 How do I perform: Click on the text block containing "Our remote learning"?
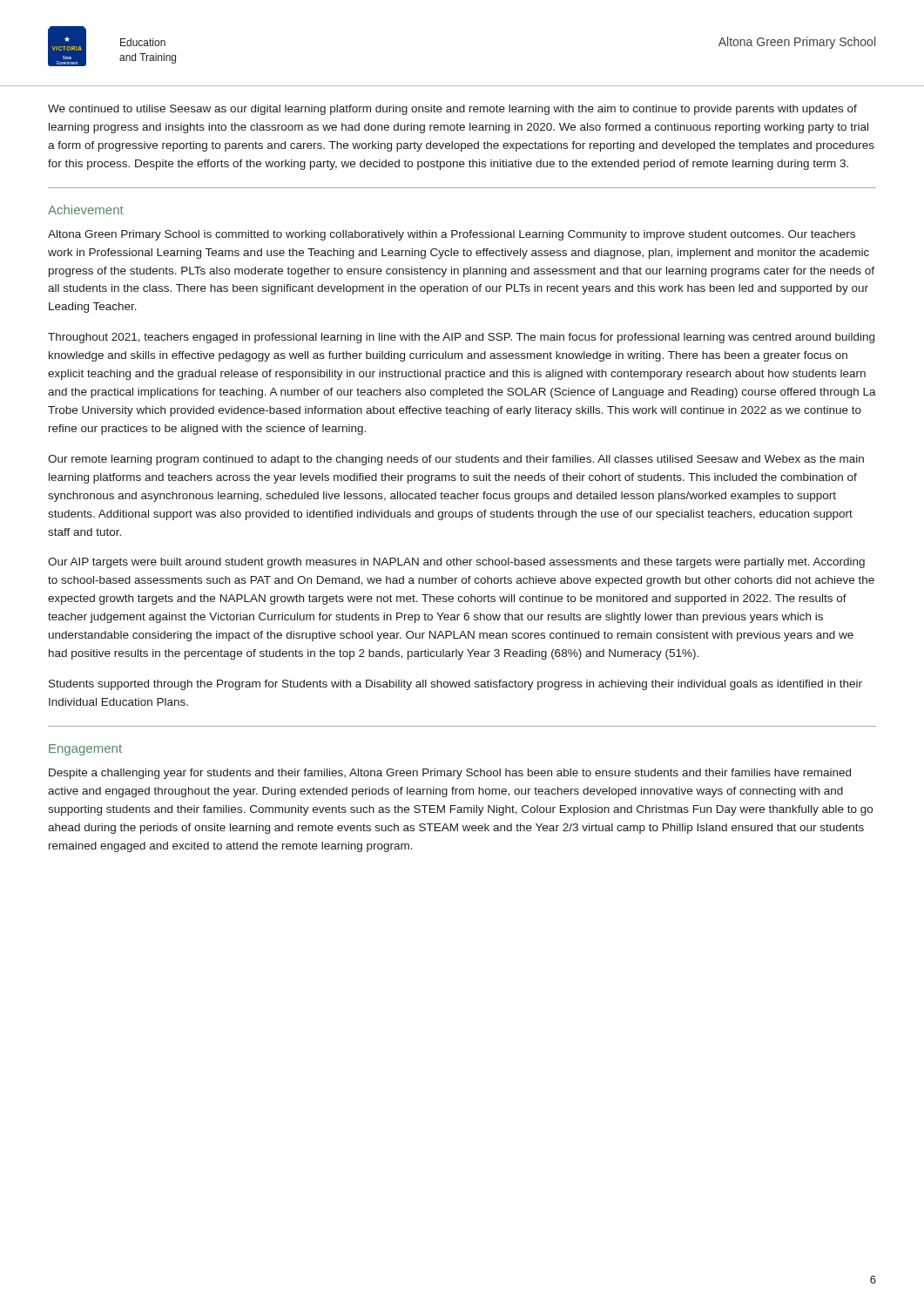click(456, 495)
